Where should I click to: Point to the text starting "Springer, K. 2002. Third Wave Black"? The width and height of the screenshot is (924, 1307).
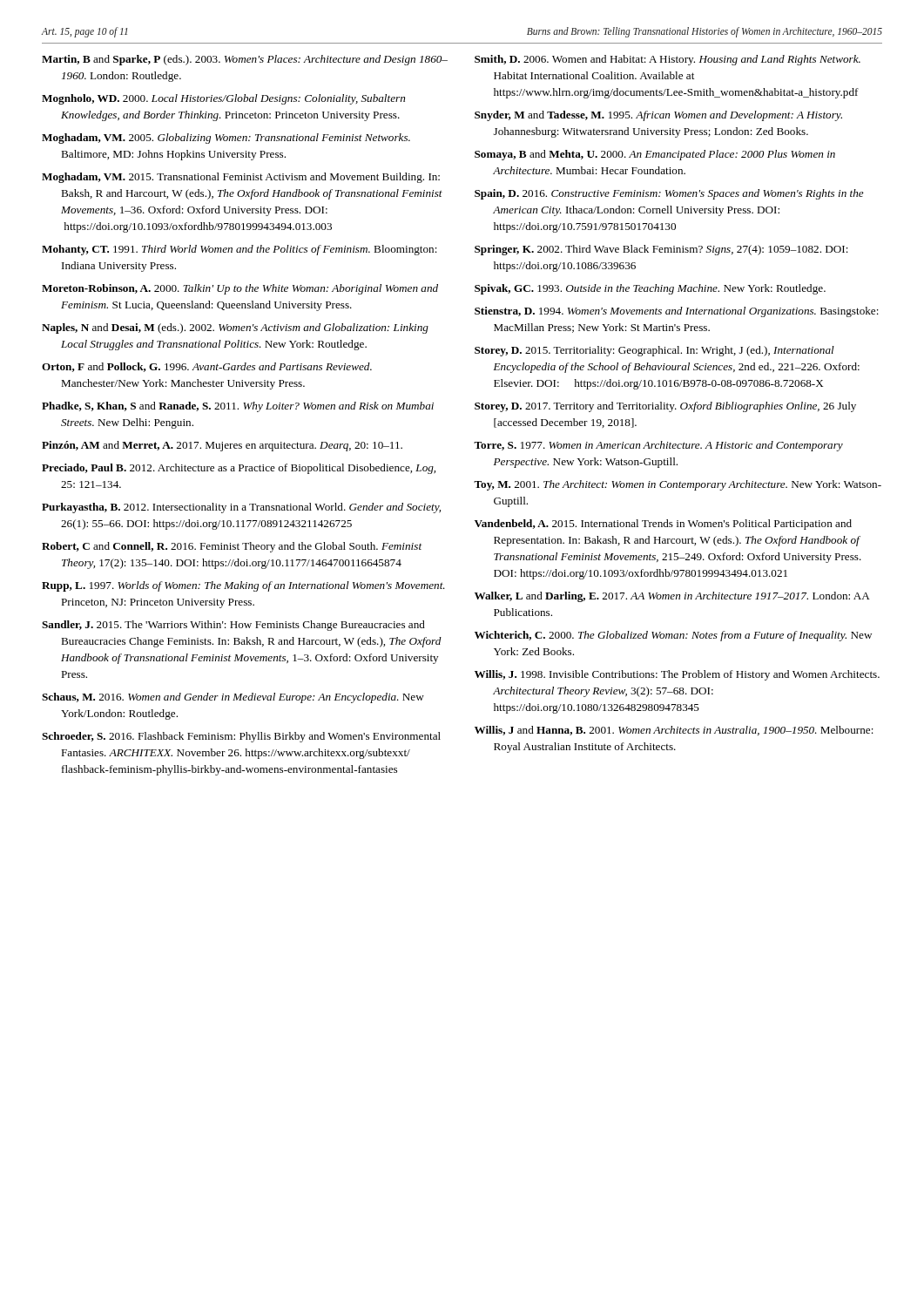coord(661,257)
